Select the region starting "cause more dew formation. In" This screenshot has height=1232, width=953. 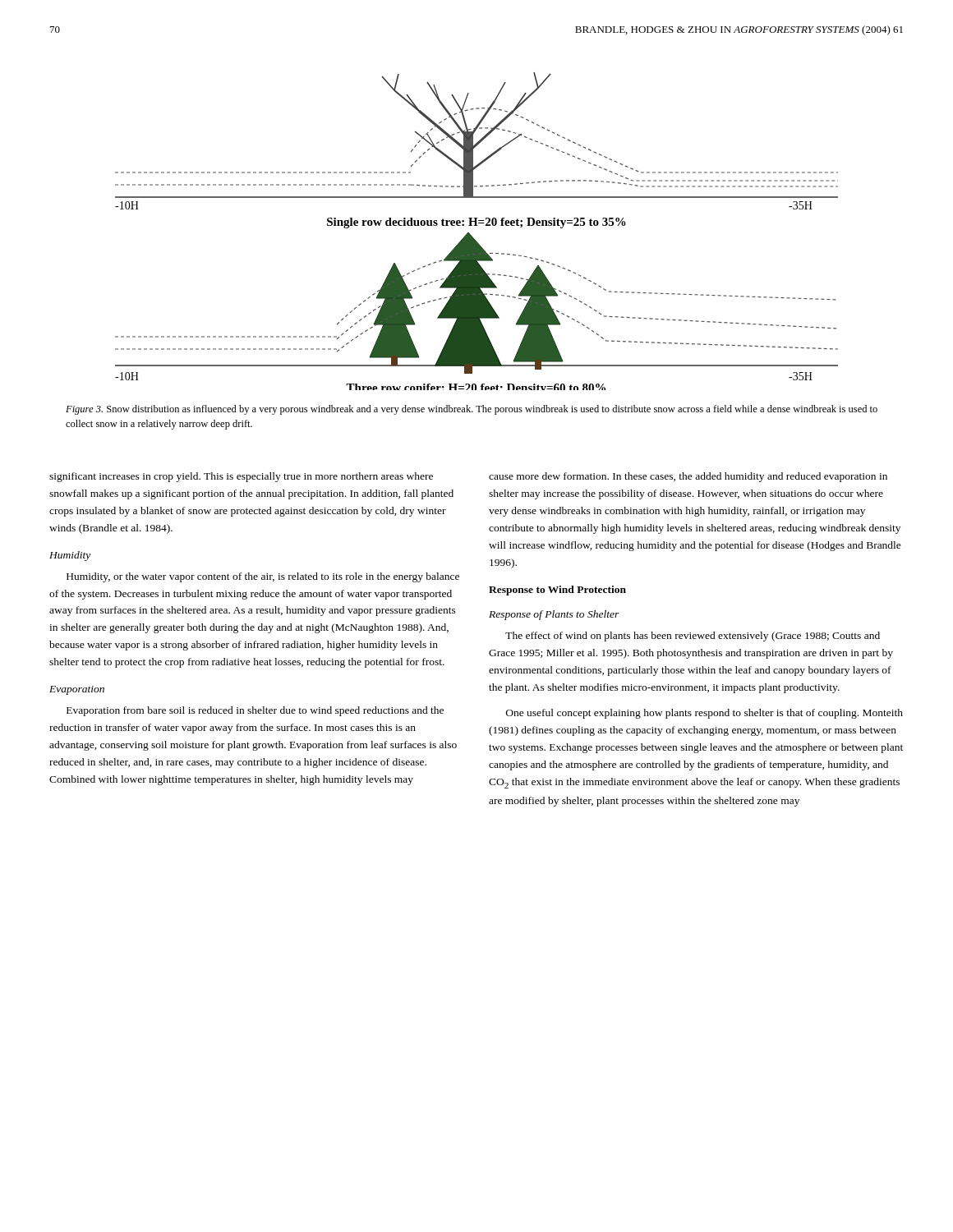[695, 519]
